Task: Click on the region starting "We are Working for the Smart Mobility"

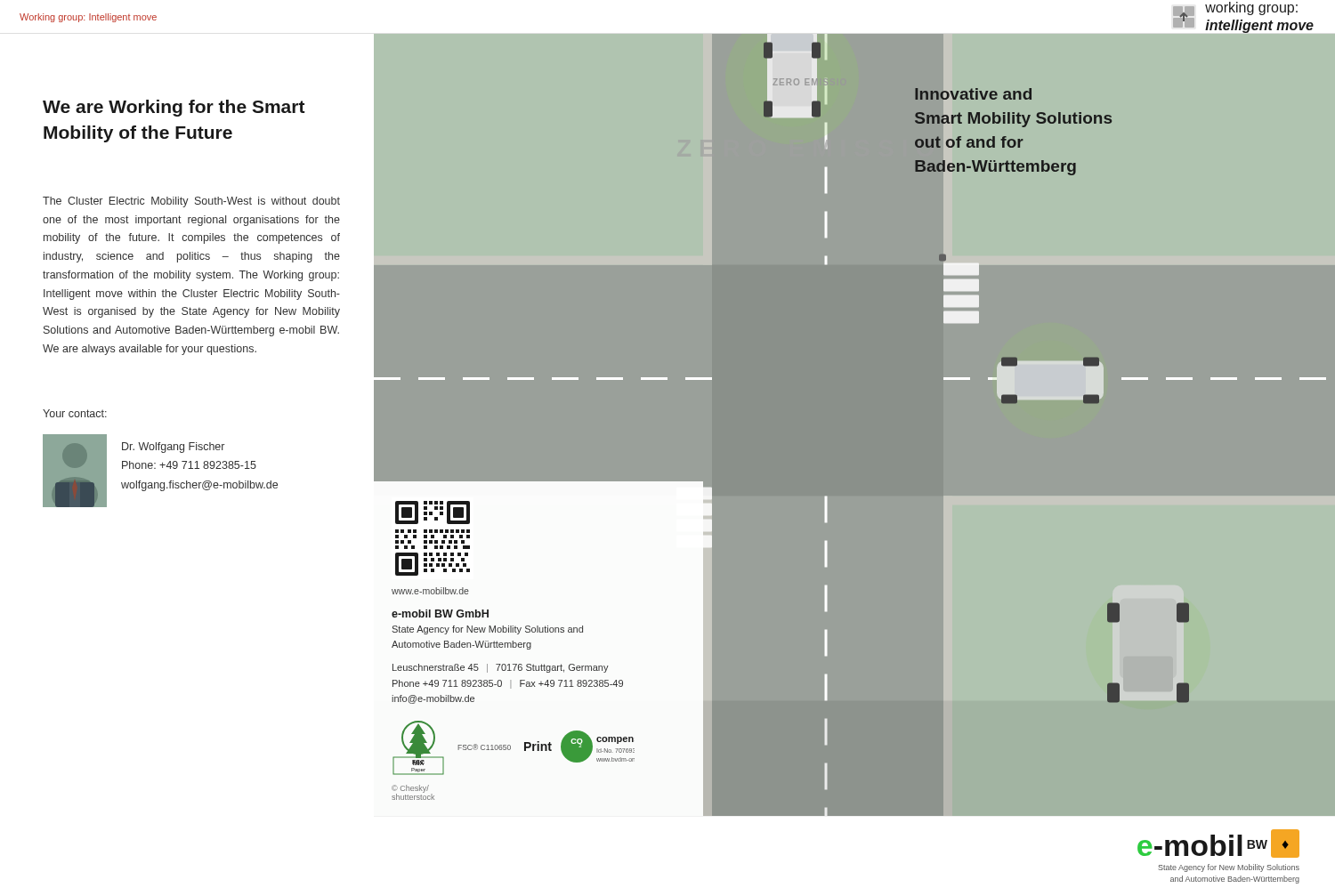Action: (191, 120)
